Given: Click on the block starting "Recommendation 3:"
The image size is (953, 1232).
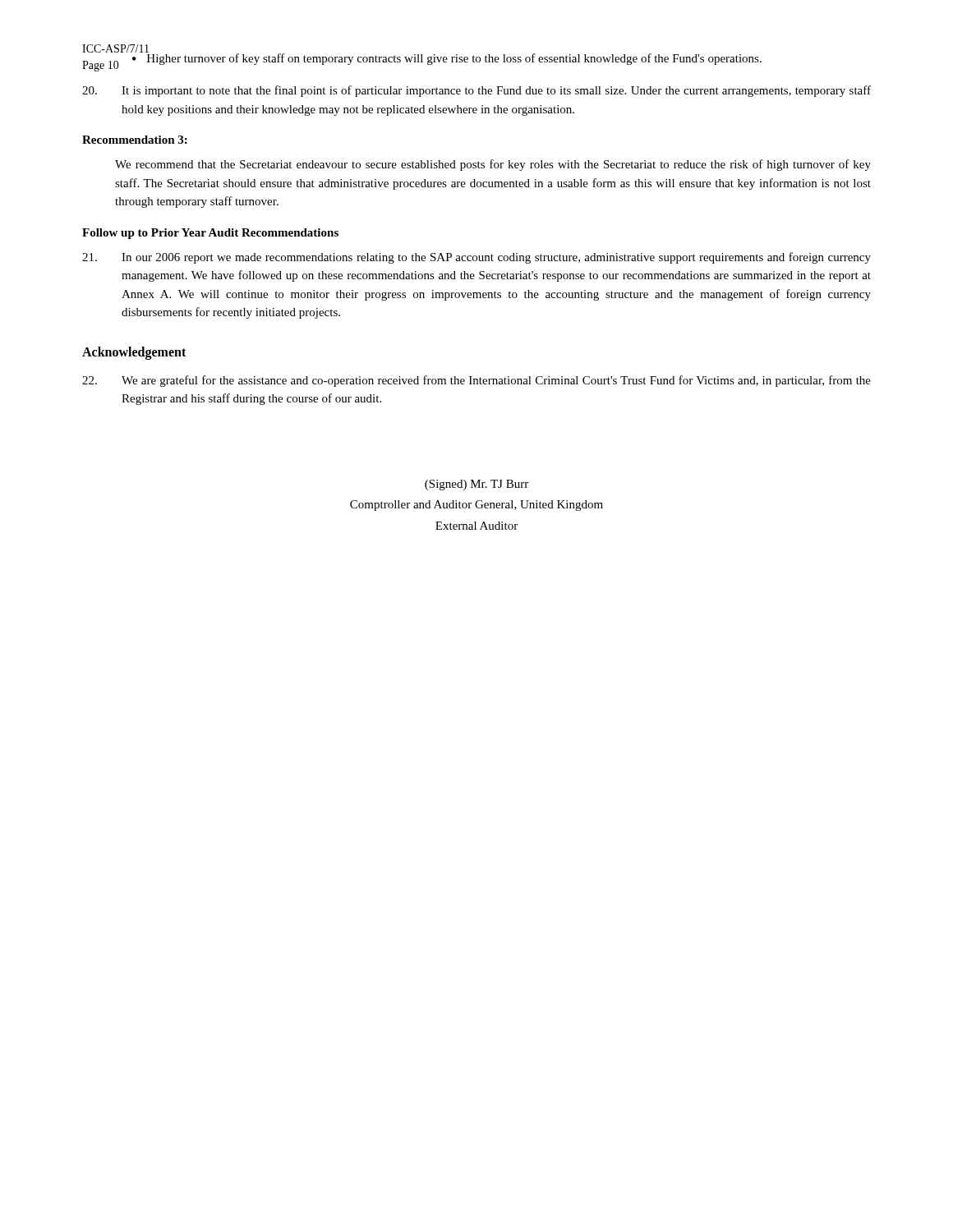Looking at the screenshot, I should (x=135, y=140).
